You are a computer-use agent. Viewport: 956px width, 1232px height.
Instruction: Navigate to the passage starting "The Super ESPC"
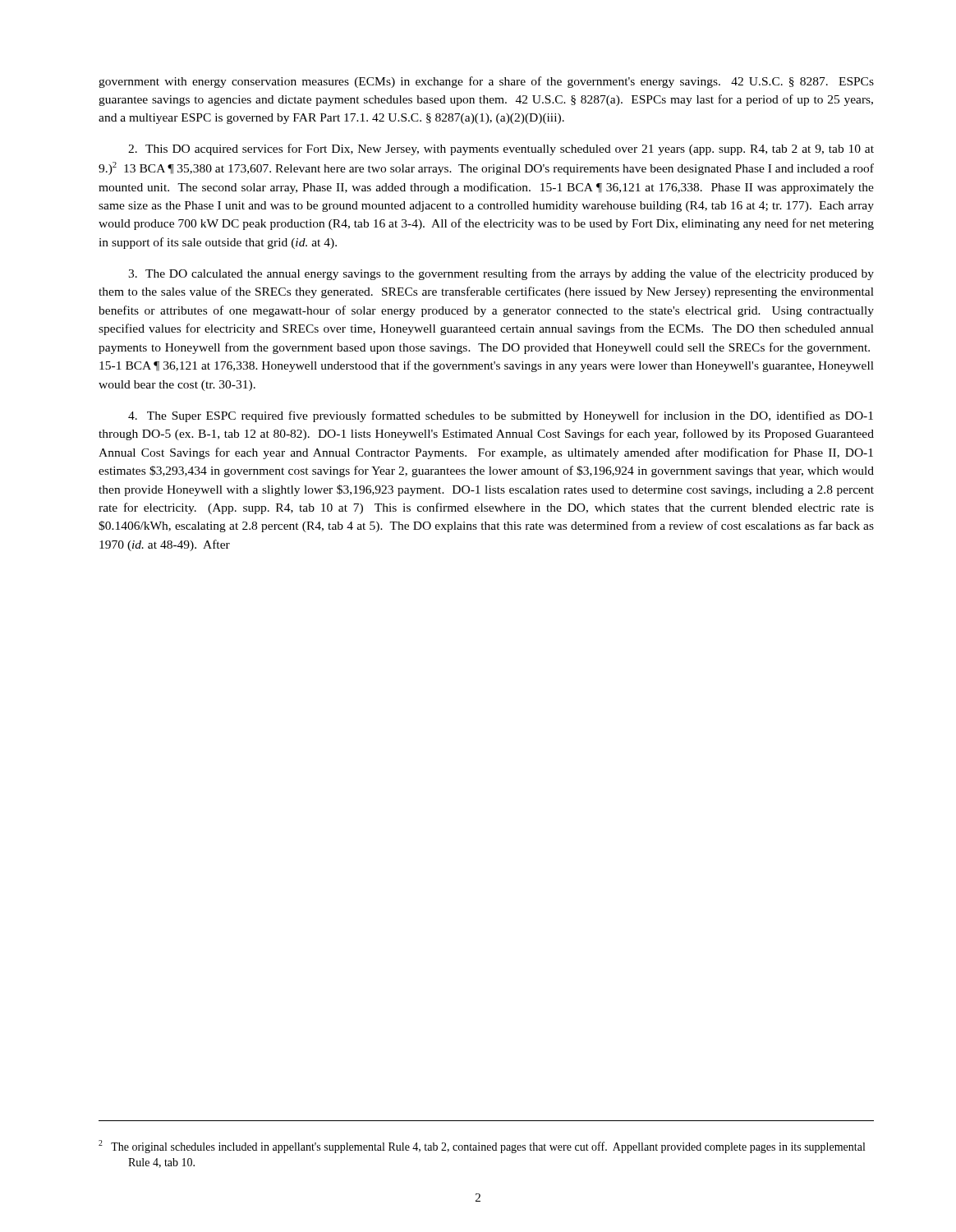tap(486, 480)
